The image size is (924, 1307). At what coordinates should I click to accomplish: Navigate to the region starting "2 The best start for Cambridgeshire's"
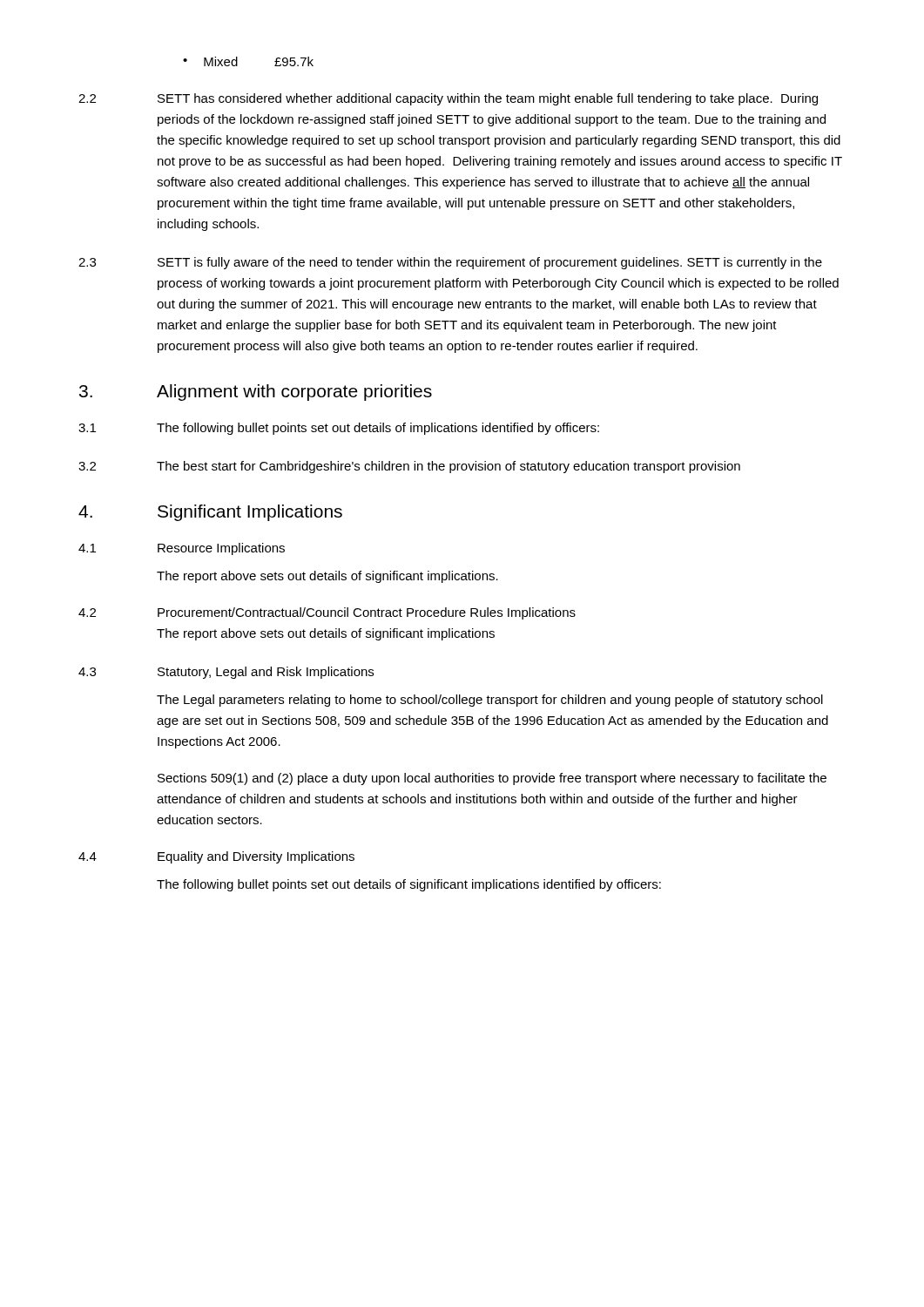coord(462,466)
